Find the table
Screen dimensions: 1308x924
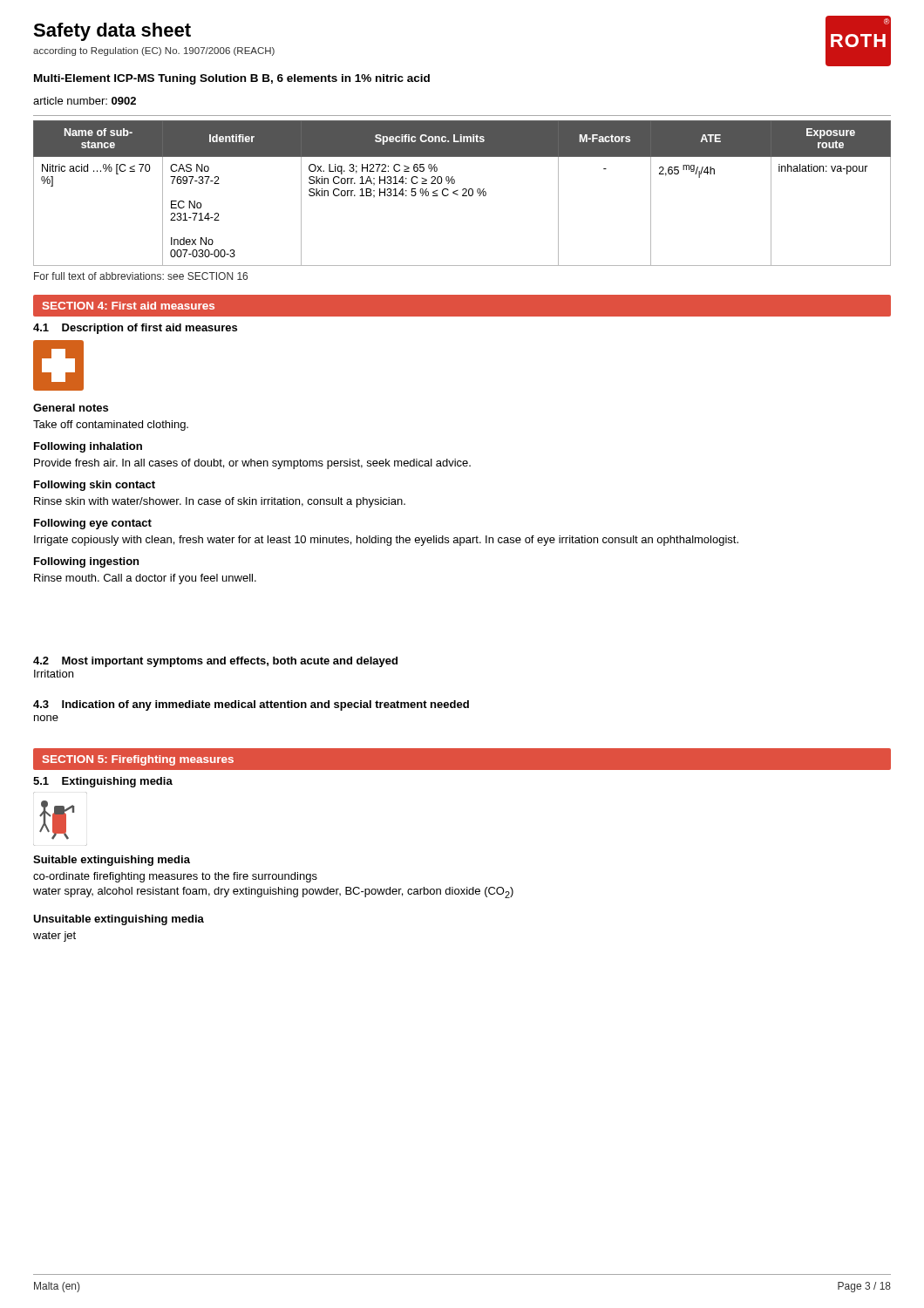coord(462,193)
